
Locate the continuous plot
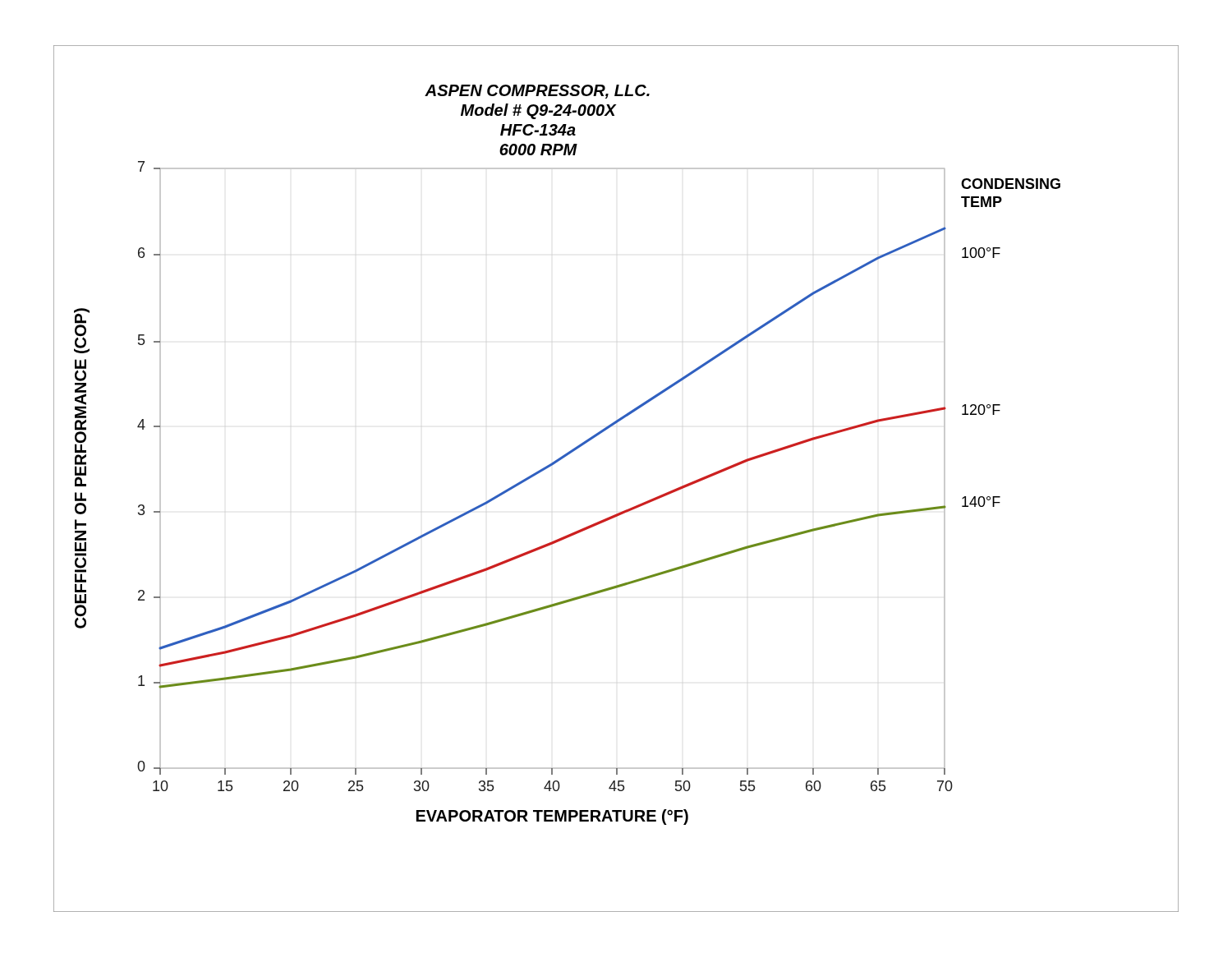616,479
